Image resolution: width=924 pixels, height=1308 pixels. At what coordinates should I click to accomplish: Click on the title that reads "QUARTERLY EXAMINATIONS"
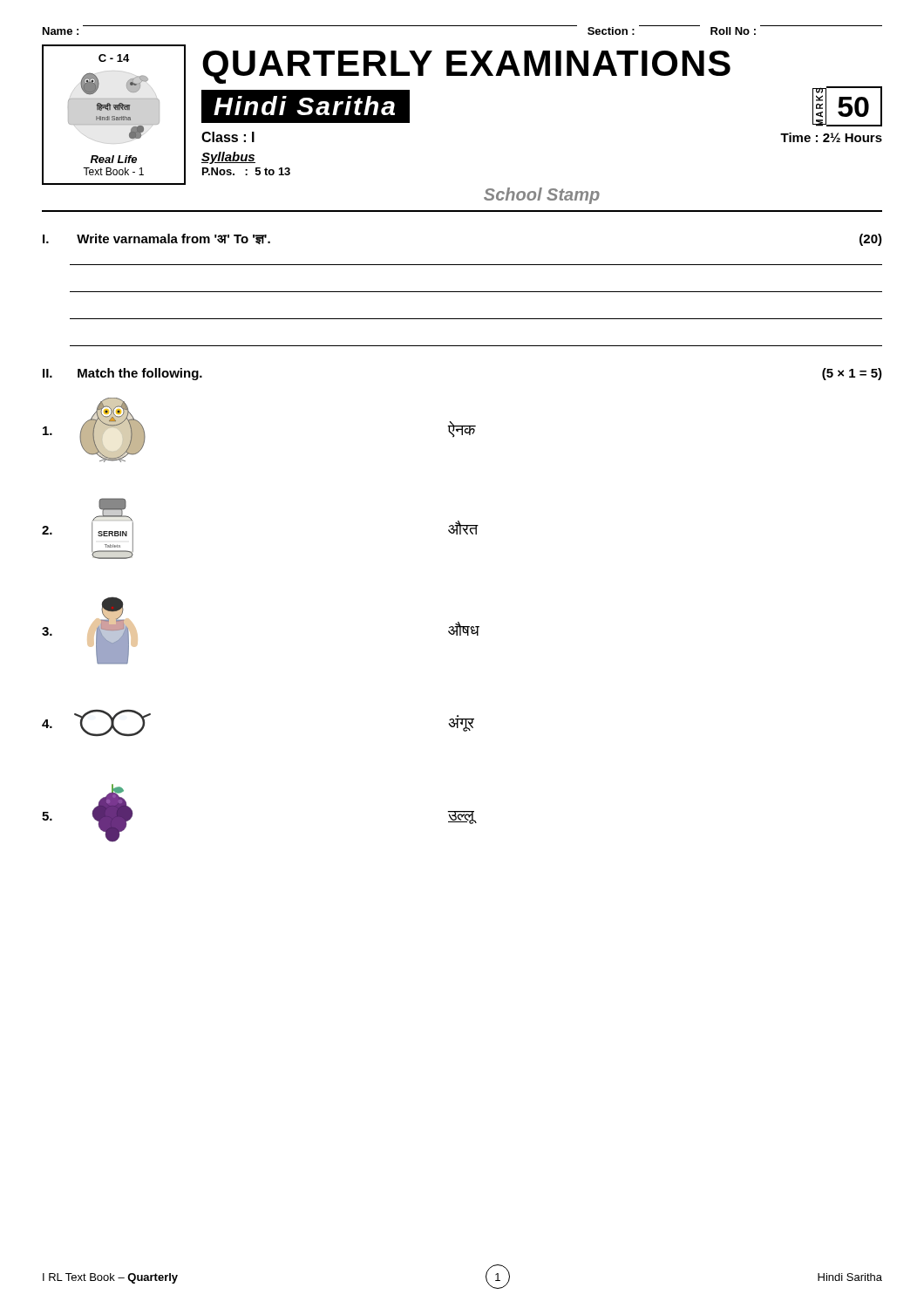click(x=467, y=64)
